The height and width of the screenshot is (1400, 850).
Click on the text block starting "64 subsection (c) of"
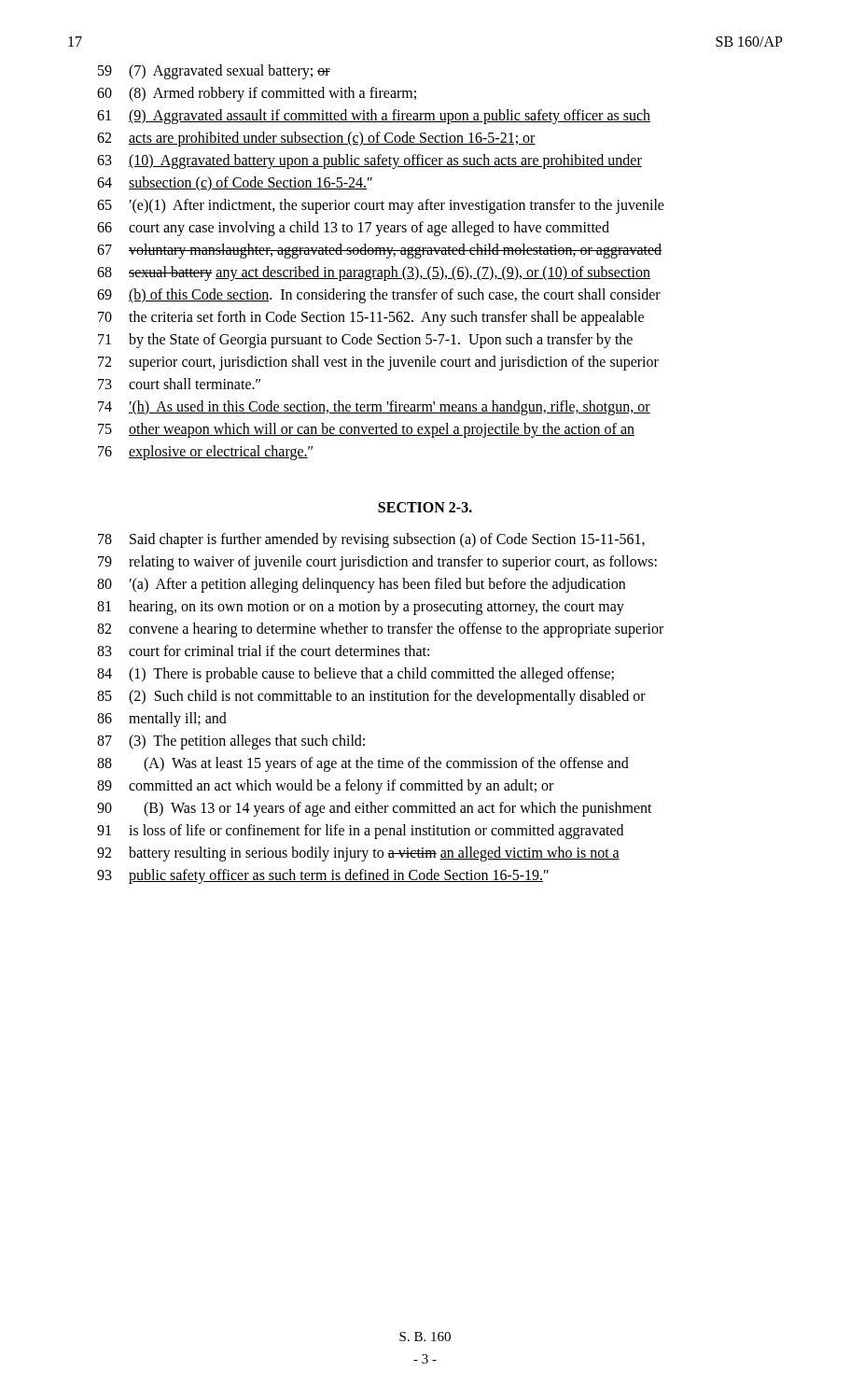pos(235,183)
